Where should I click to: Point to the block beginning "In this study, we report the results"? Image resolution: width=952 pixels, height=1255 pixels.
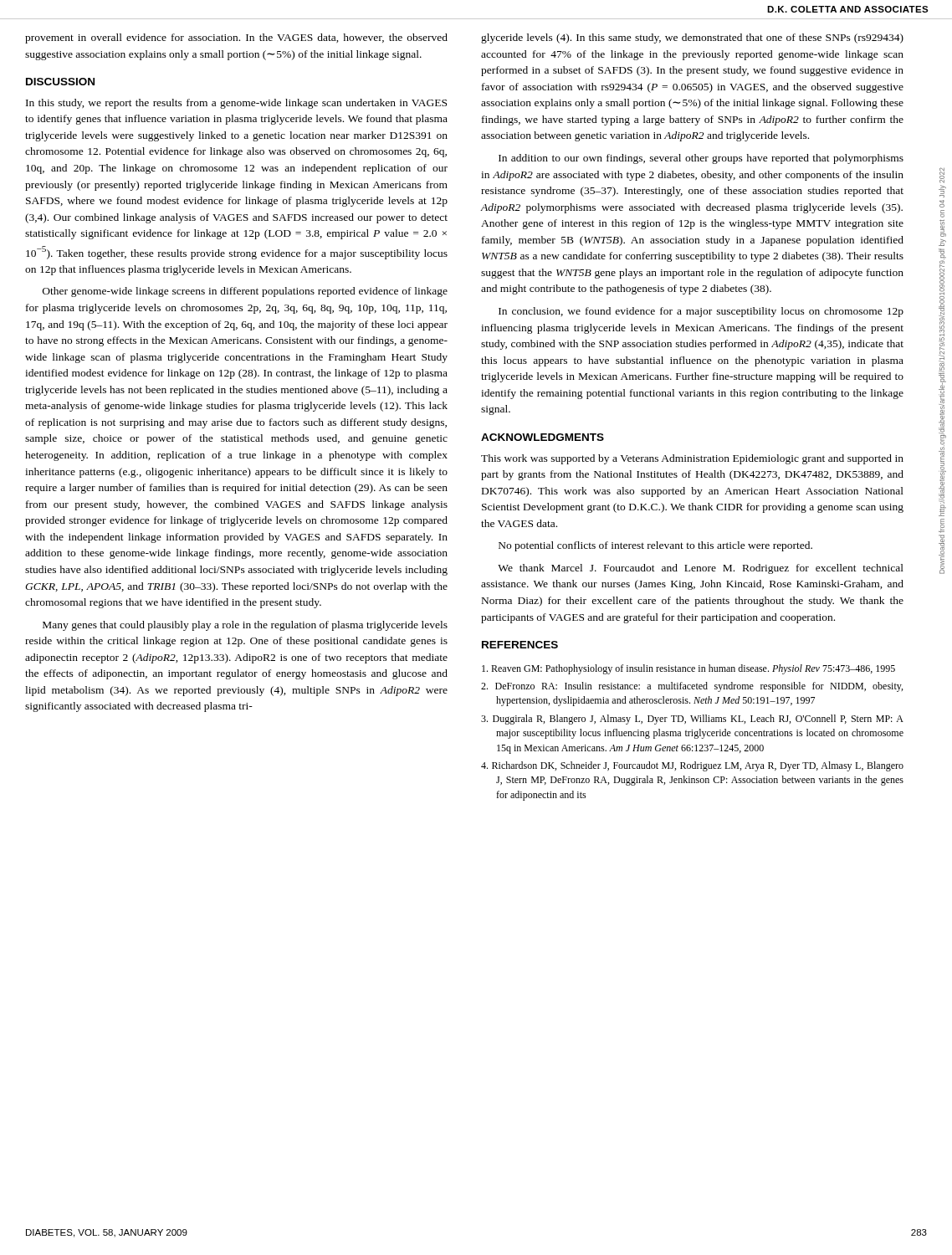pos(236,404)
